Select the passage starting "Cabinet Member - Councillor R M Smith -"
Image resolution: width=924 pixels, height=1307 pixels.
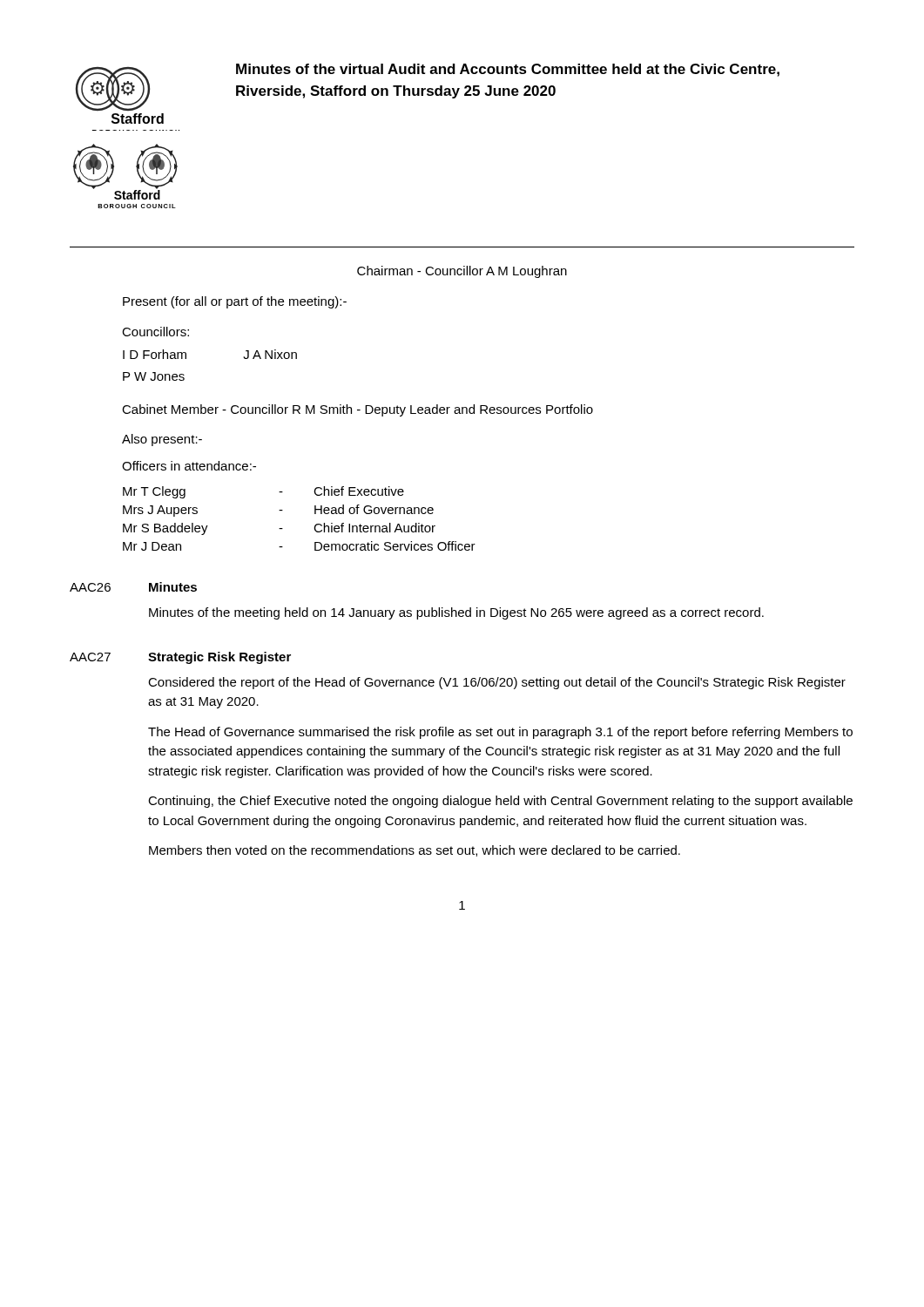pyautogui.click(x=358, y=409)
